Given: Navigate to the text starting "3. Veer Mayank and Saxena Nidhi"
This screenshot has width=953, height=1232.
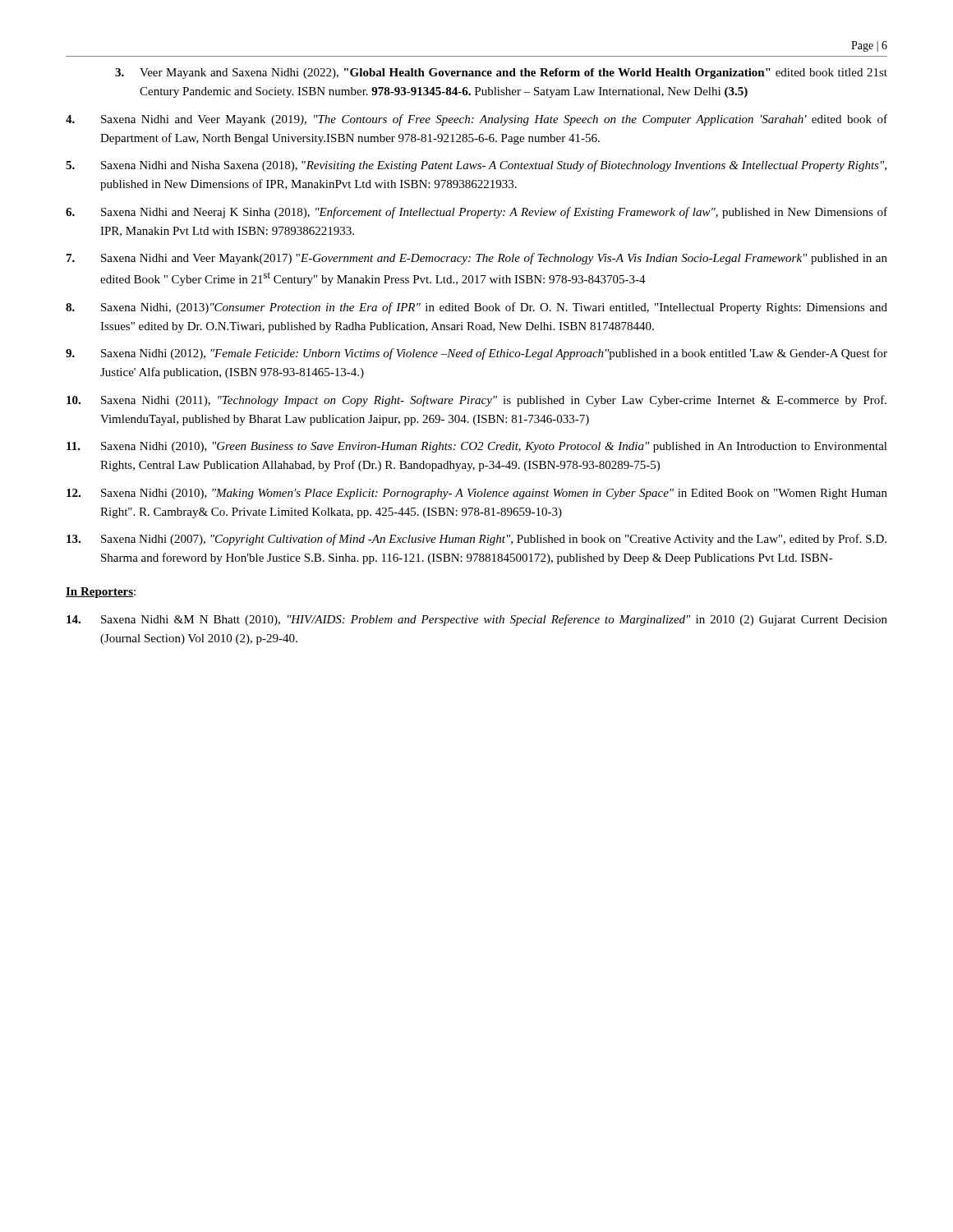Looking at the screenshot, I should point(501,82).
